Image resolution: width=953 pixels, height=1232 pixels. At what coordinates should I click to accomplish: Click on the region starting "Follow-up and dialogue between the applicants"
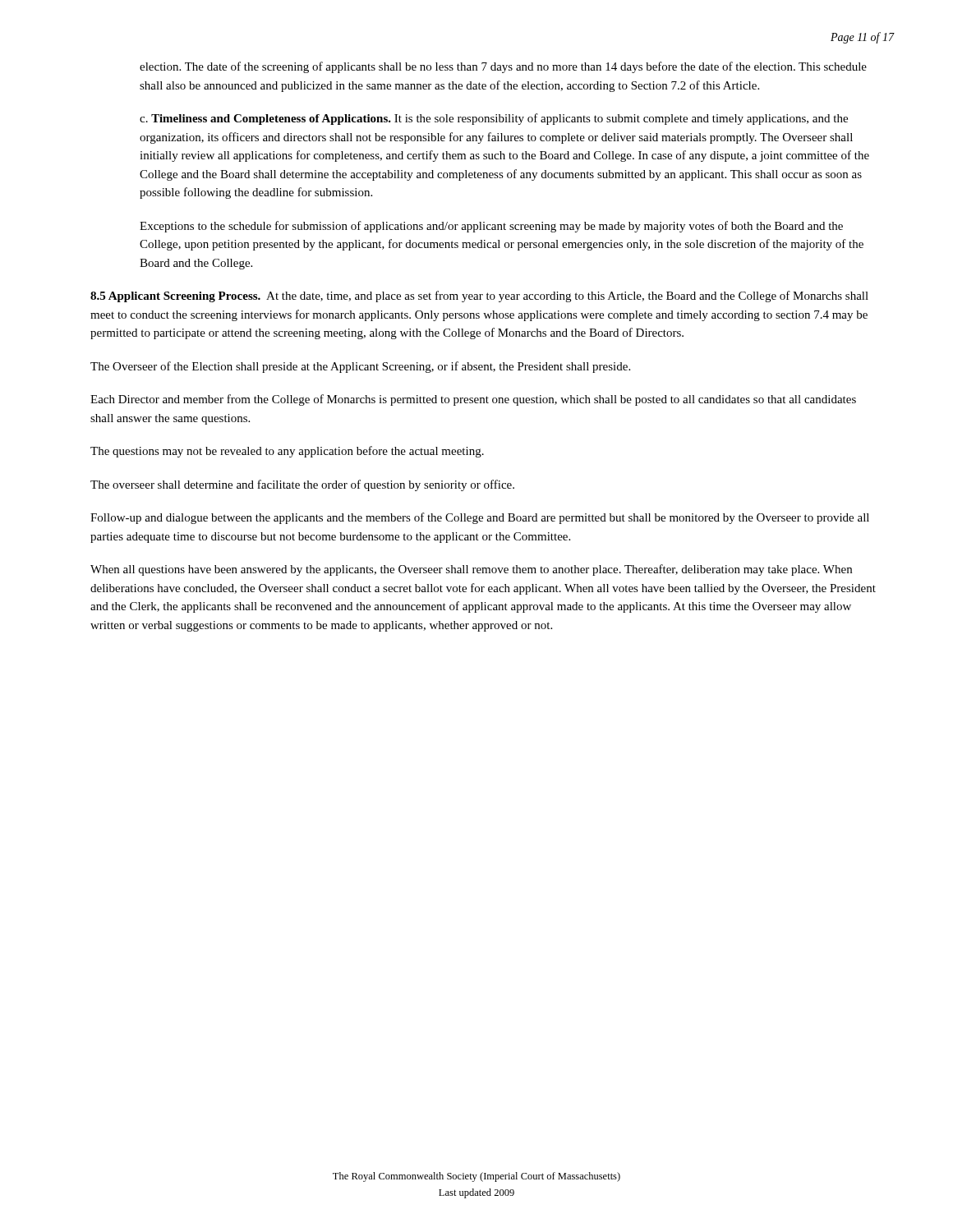point(480,527)
